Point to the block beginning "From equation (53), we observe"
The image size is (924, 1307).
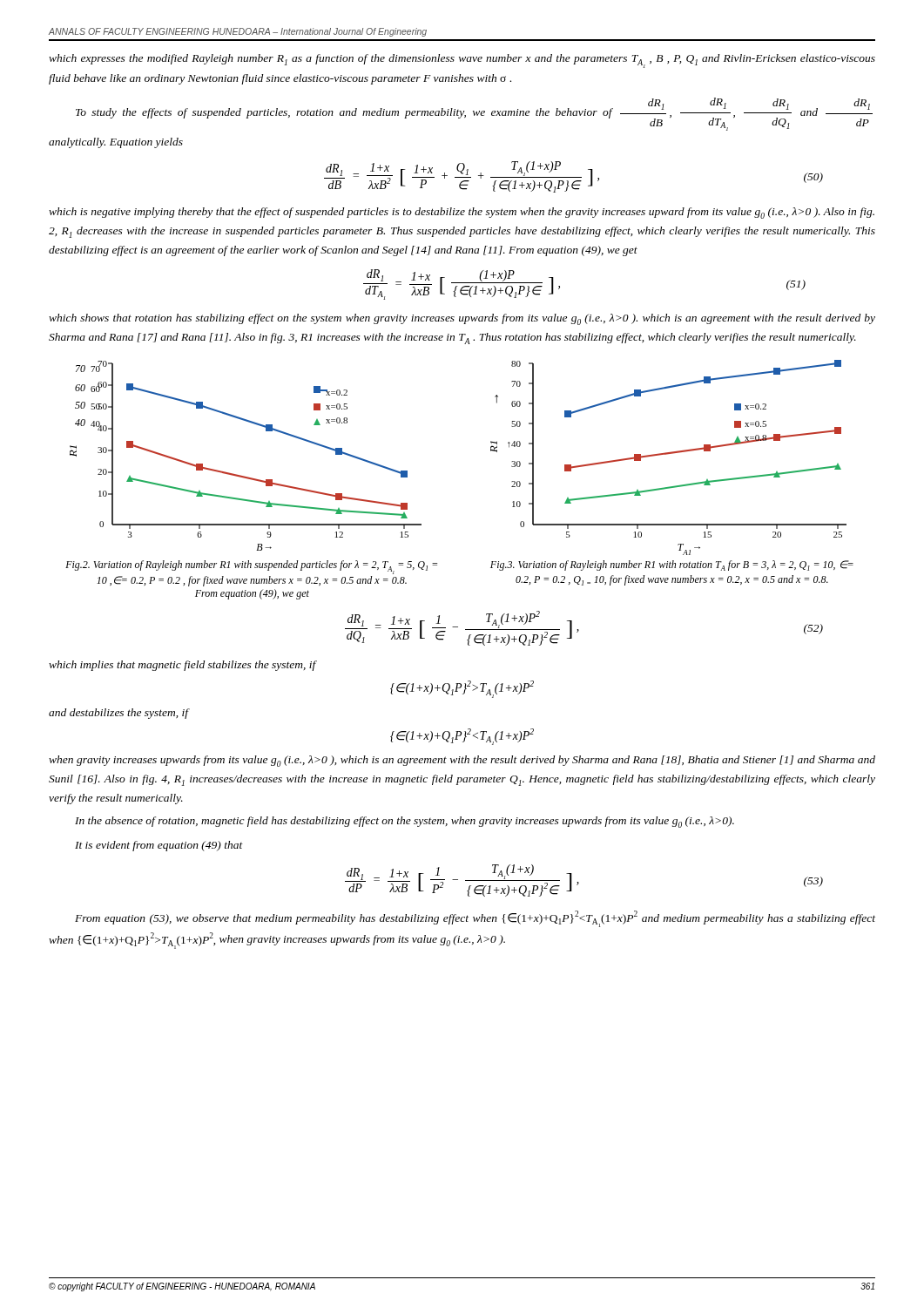462,929
